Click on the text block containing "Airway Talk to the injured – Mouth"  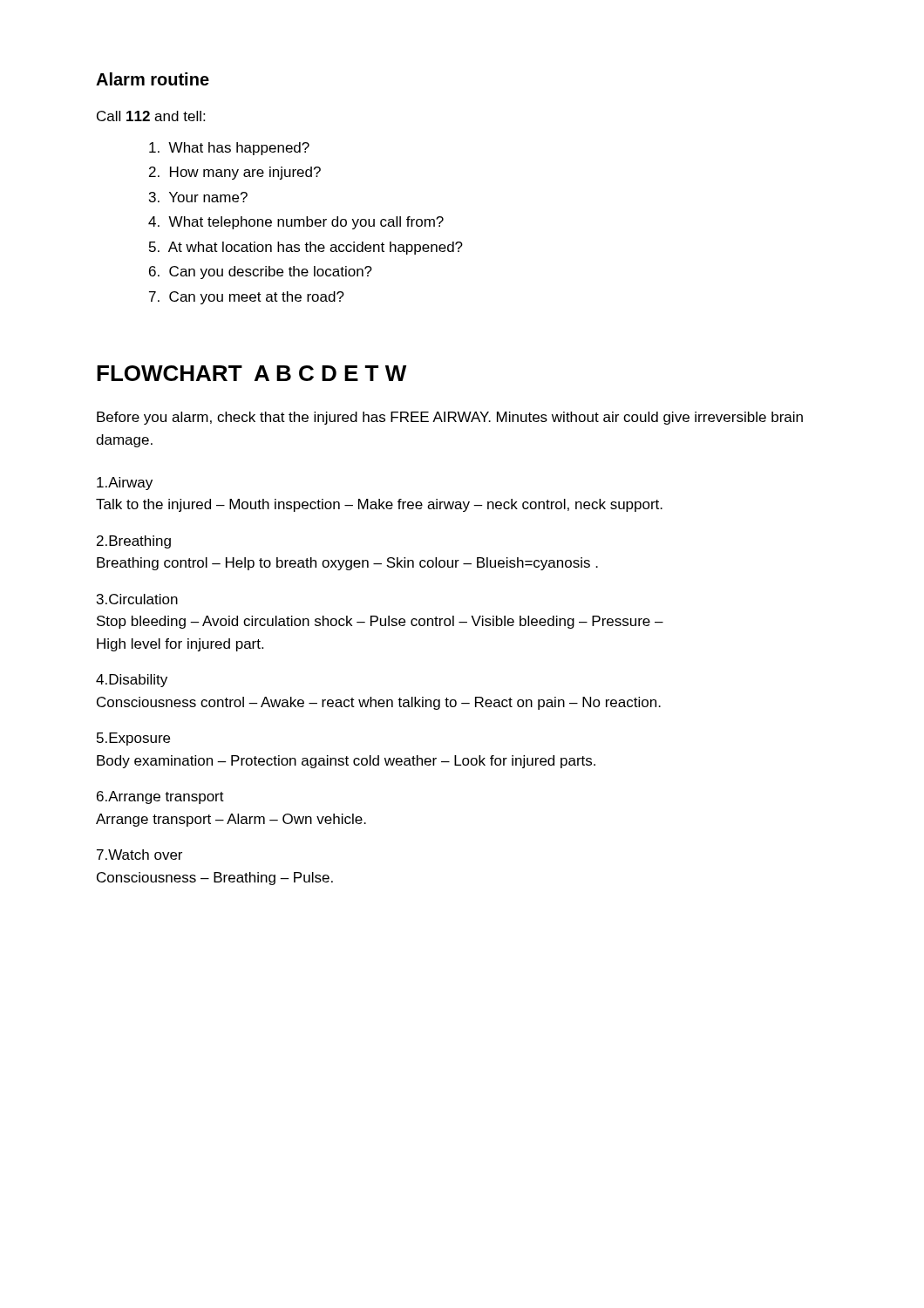click(380, 494)
